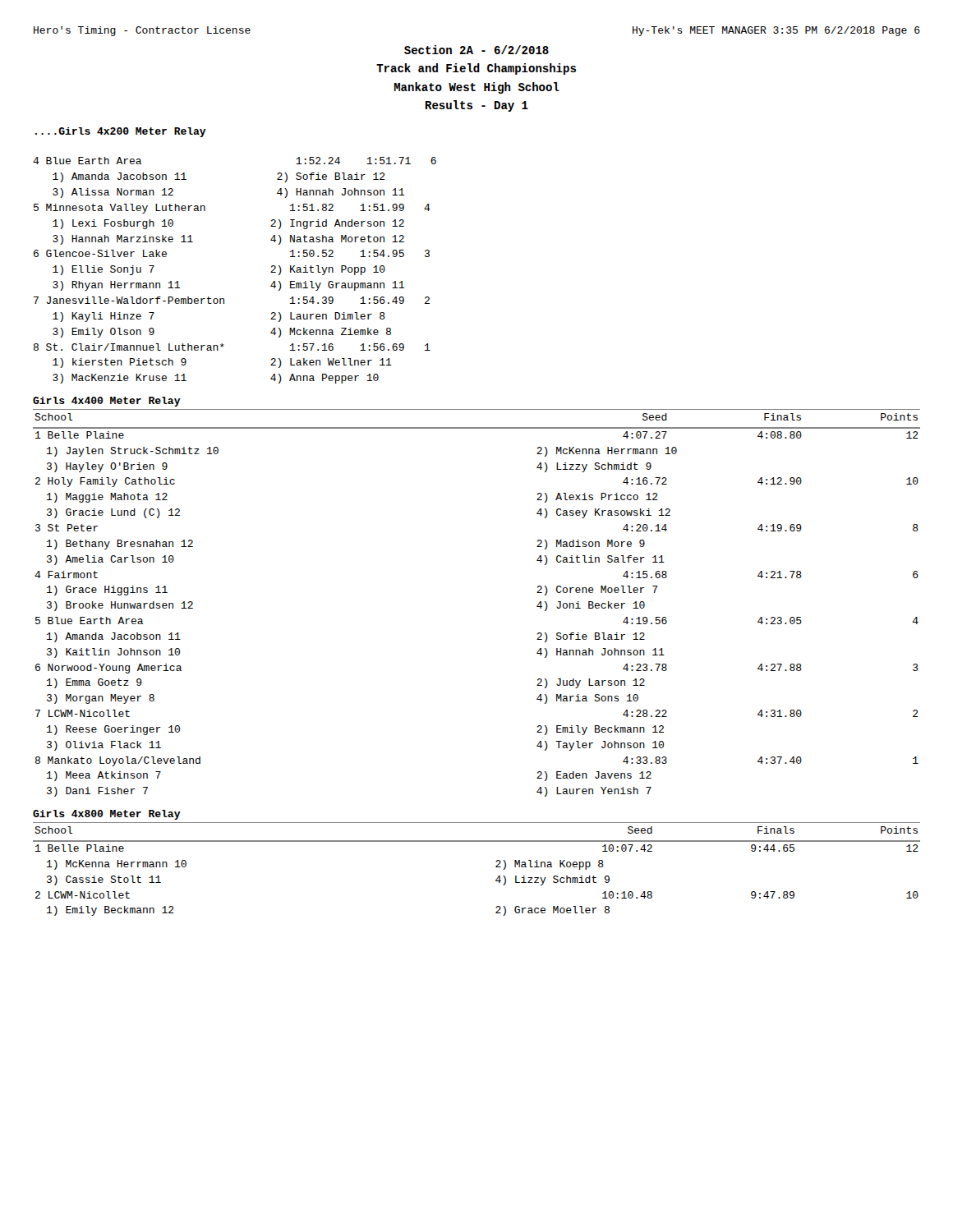Point to "Girls 4x400 Meter Relay"
The width and height of the screenshot is (953, 1232).
pyautogui.click(x=107, y=401)
